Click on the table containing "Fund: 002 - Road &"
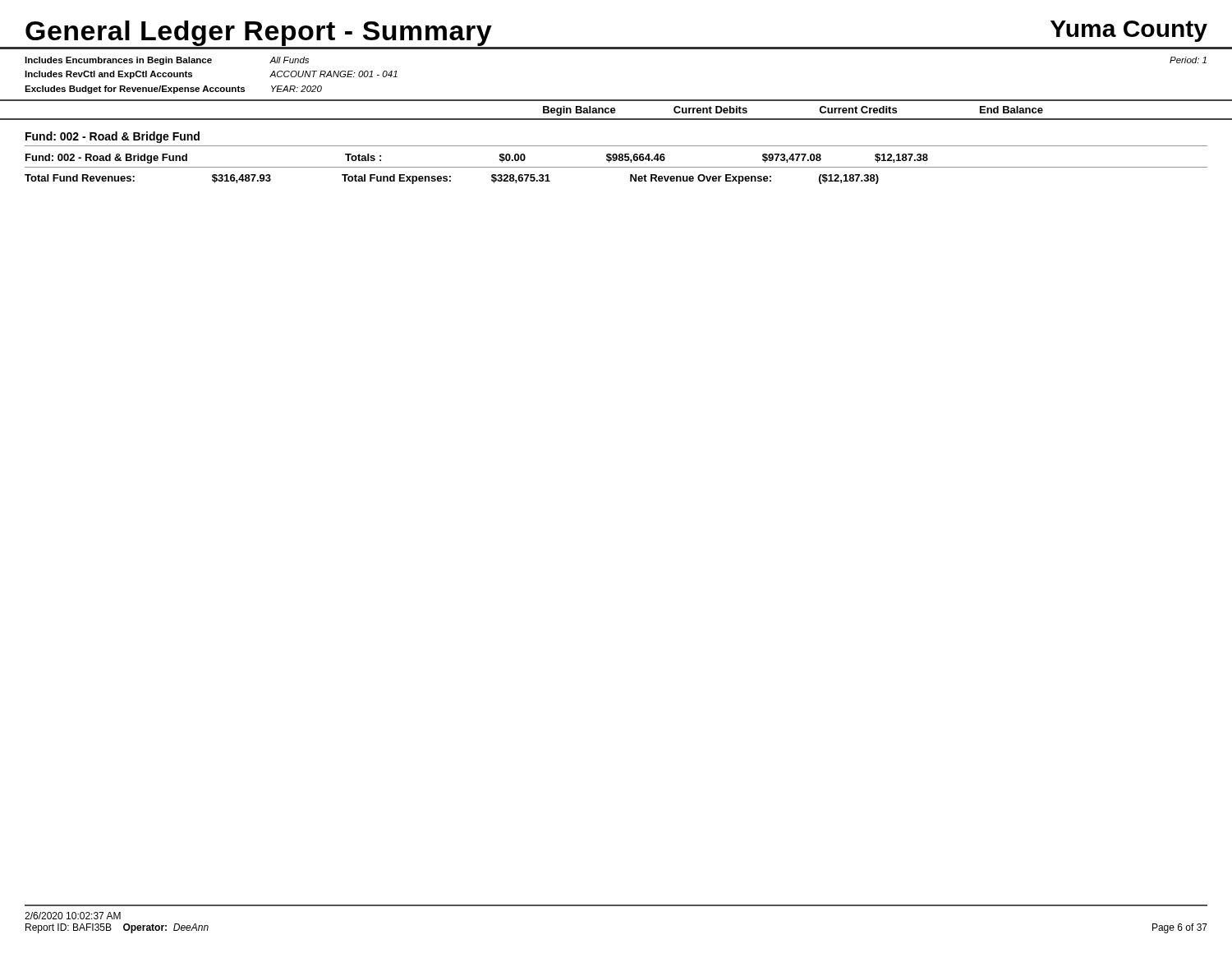 616,167
